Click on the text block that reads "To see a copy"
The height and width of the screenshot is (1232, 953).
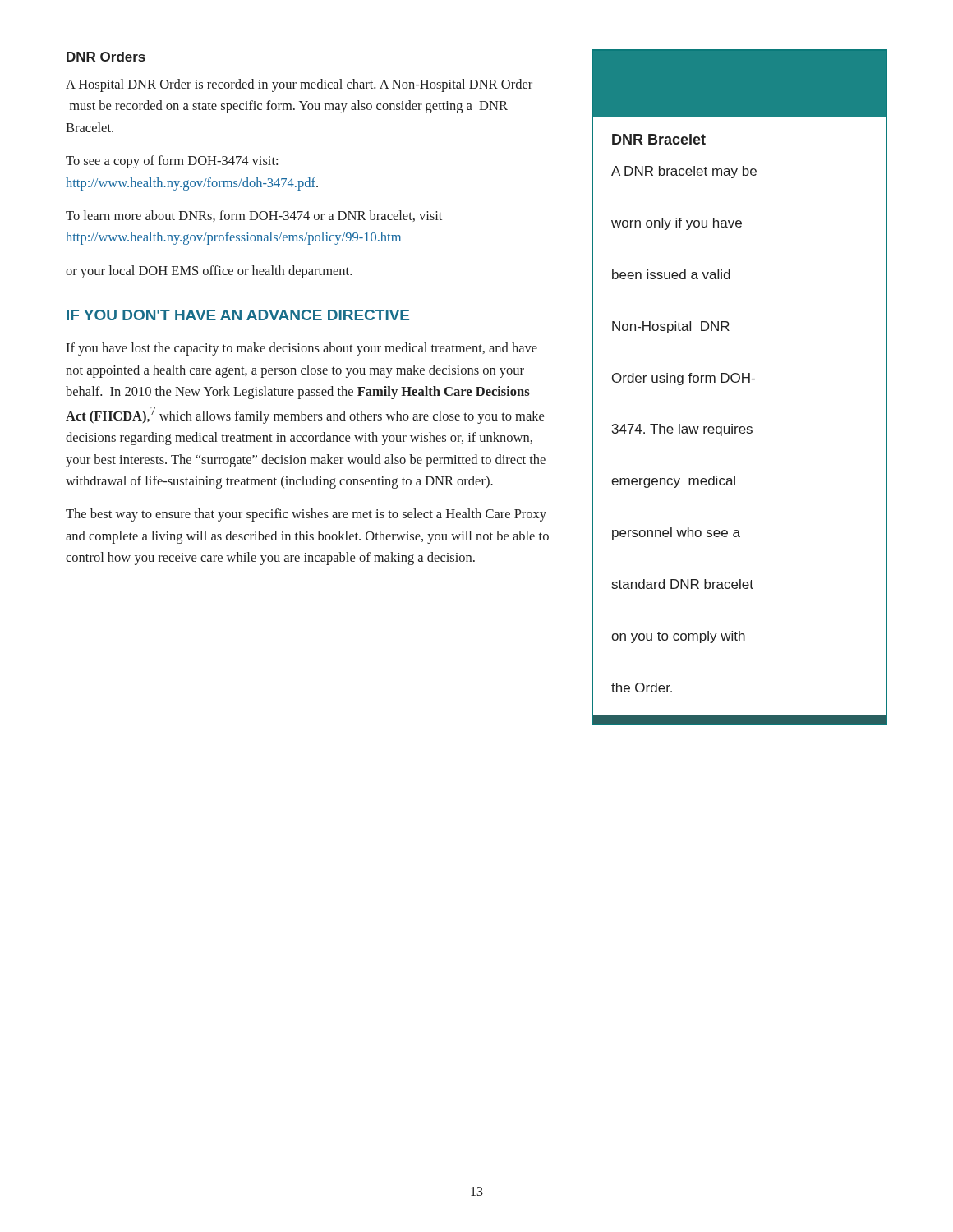(192, 172)
